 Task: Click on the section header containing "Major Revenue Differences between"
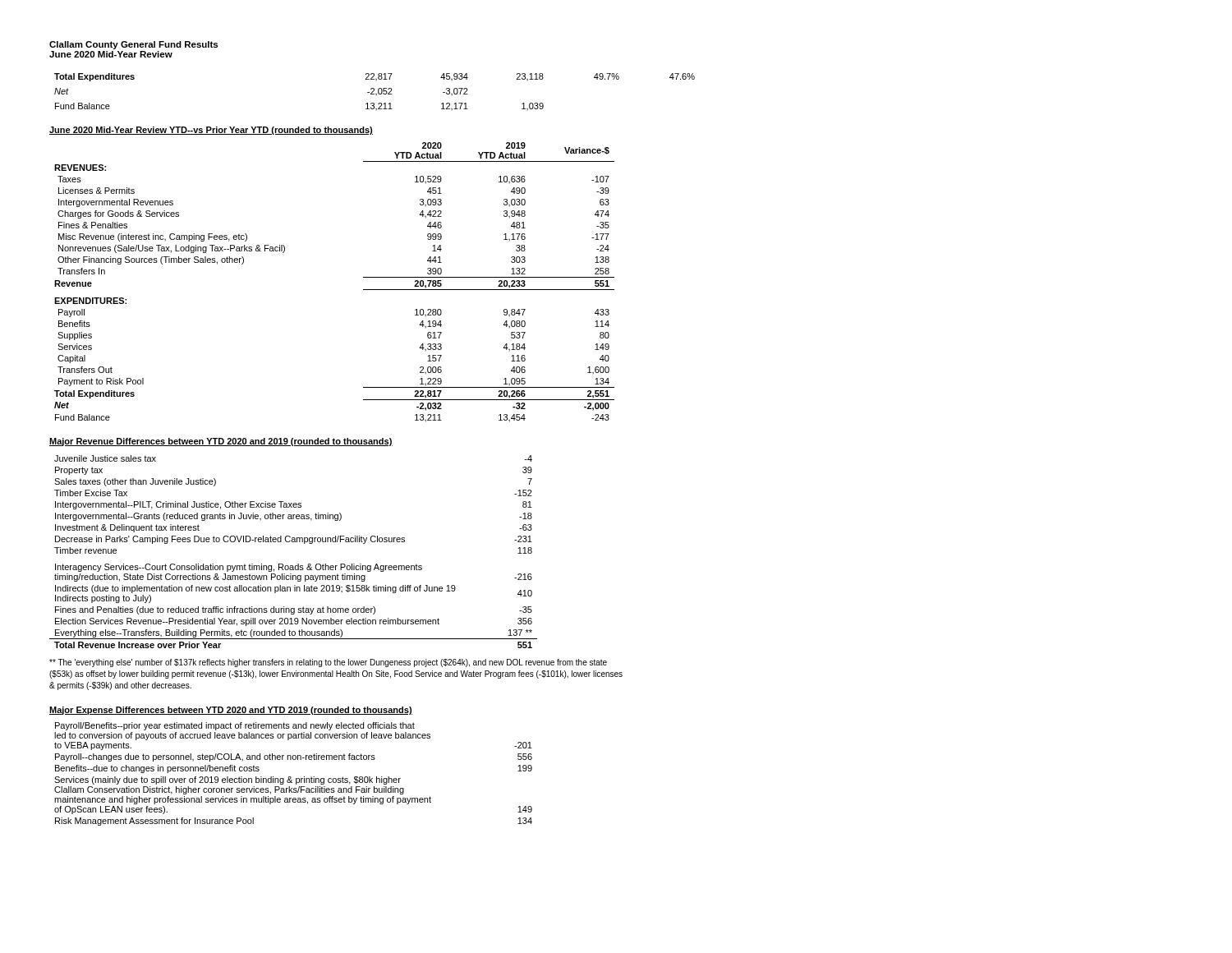click(x=221, y=441)
